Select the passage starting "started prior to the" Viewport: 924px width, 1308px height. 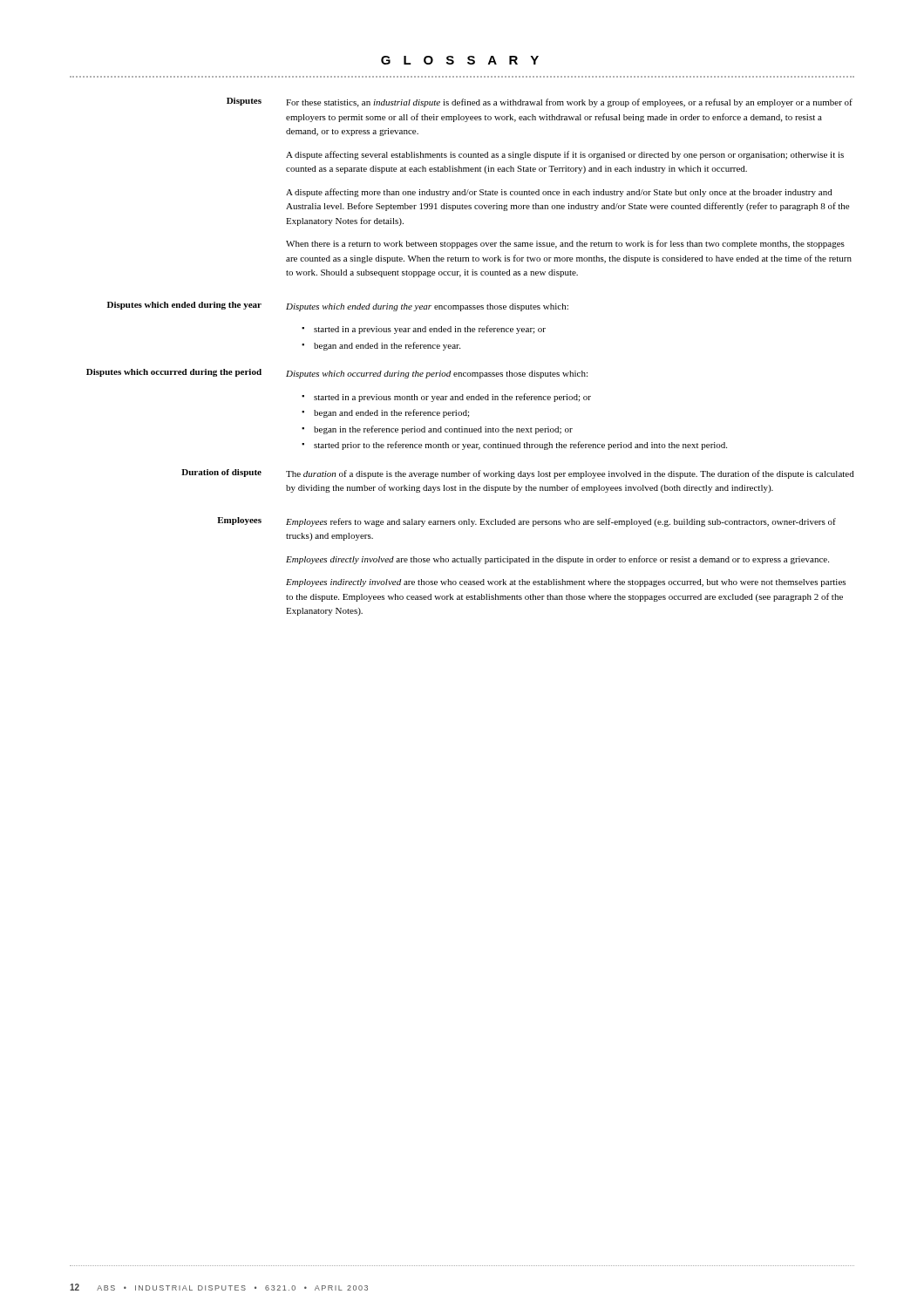pyautogui.click(x=521, y=445)
